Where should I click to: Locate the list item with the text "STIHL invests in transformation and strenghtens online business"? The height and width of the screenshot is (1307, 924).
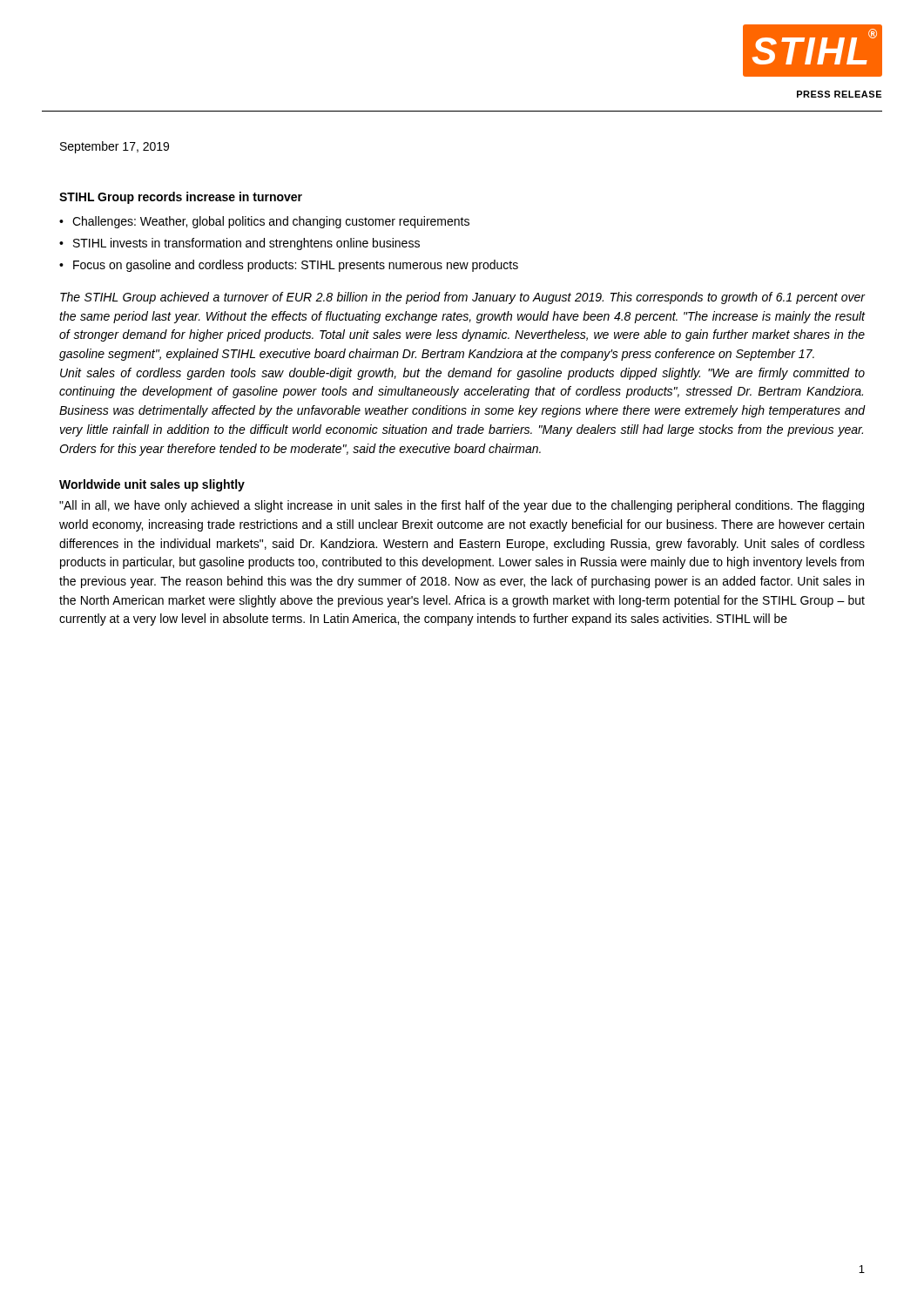point(246,243)
